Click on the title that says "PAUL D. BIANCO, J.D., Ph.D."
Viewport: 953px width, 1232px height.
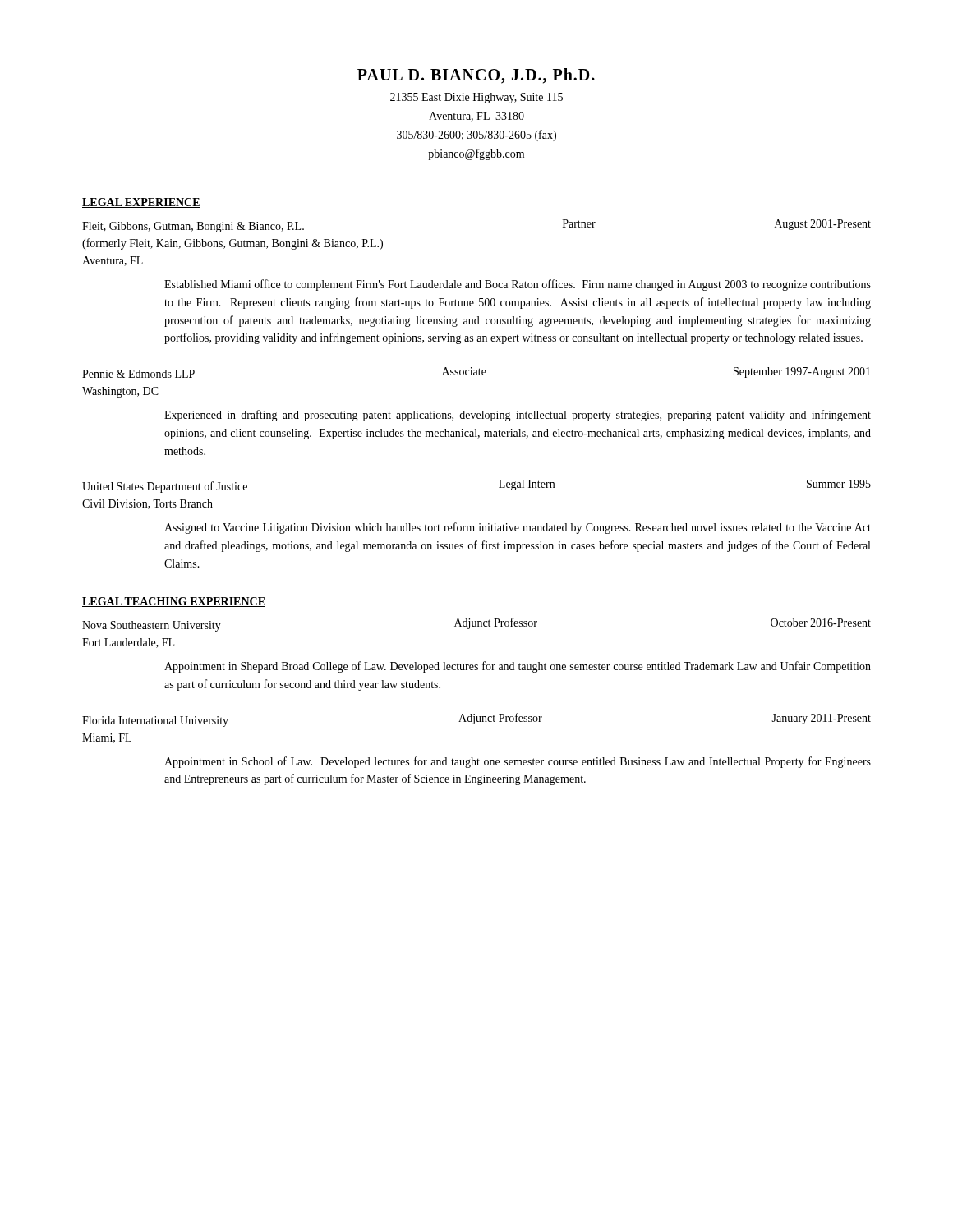(476, 75)
